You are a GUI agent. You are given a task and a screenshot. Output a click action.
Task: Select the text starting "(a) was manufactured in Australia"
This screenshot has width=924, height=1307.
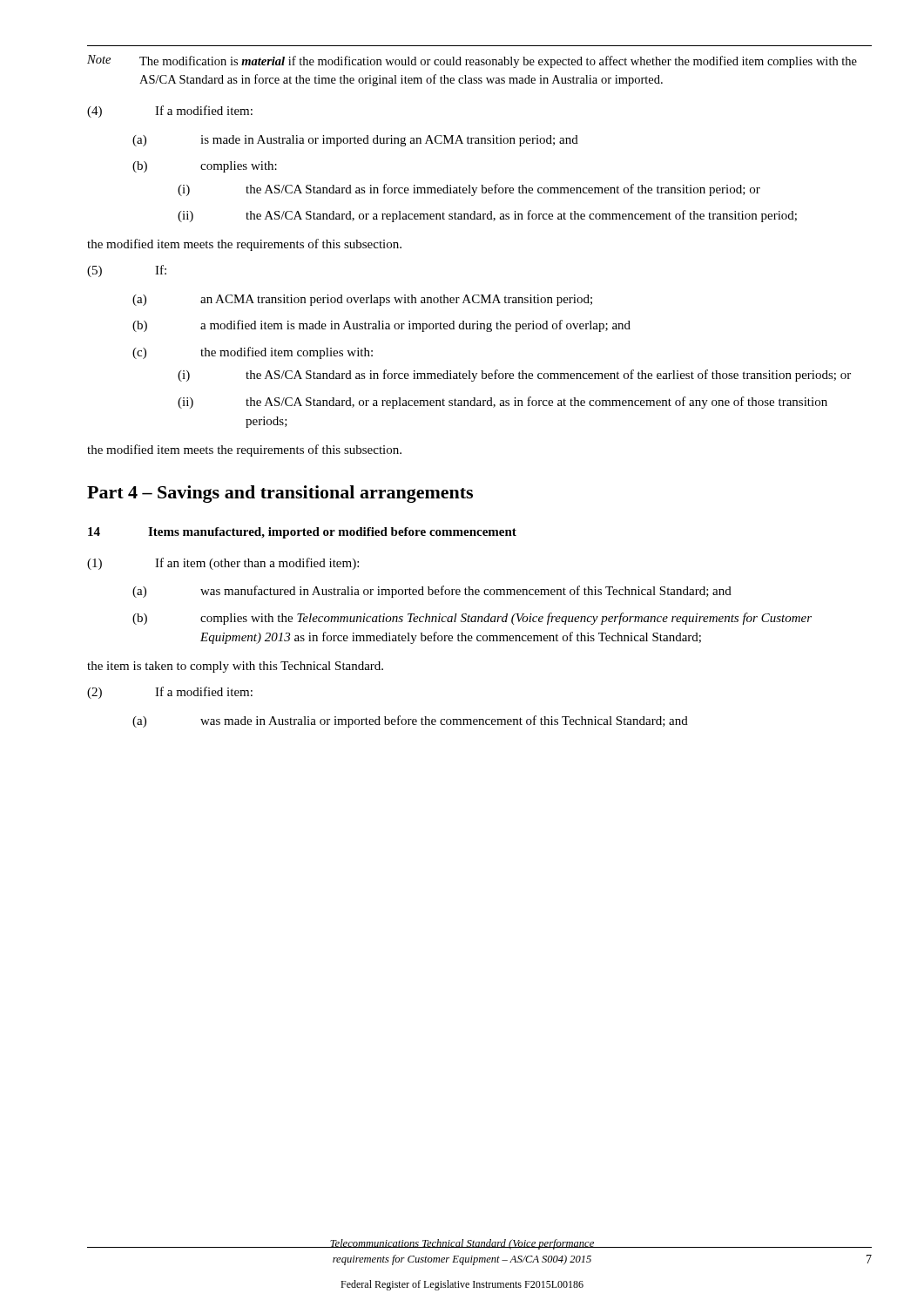coord(502,591)
